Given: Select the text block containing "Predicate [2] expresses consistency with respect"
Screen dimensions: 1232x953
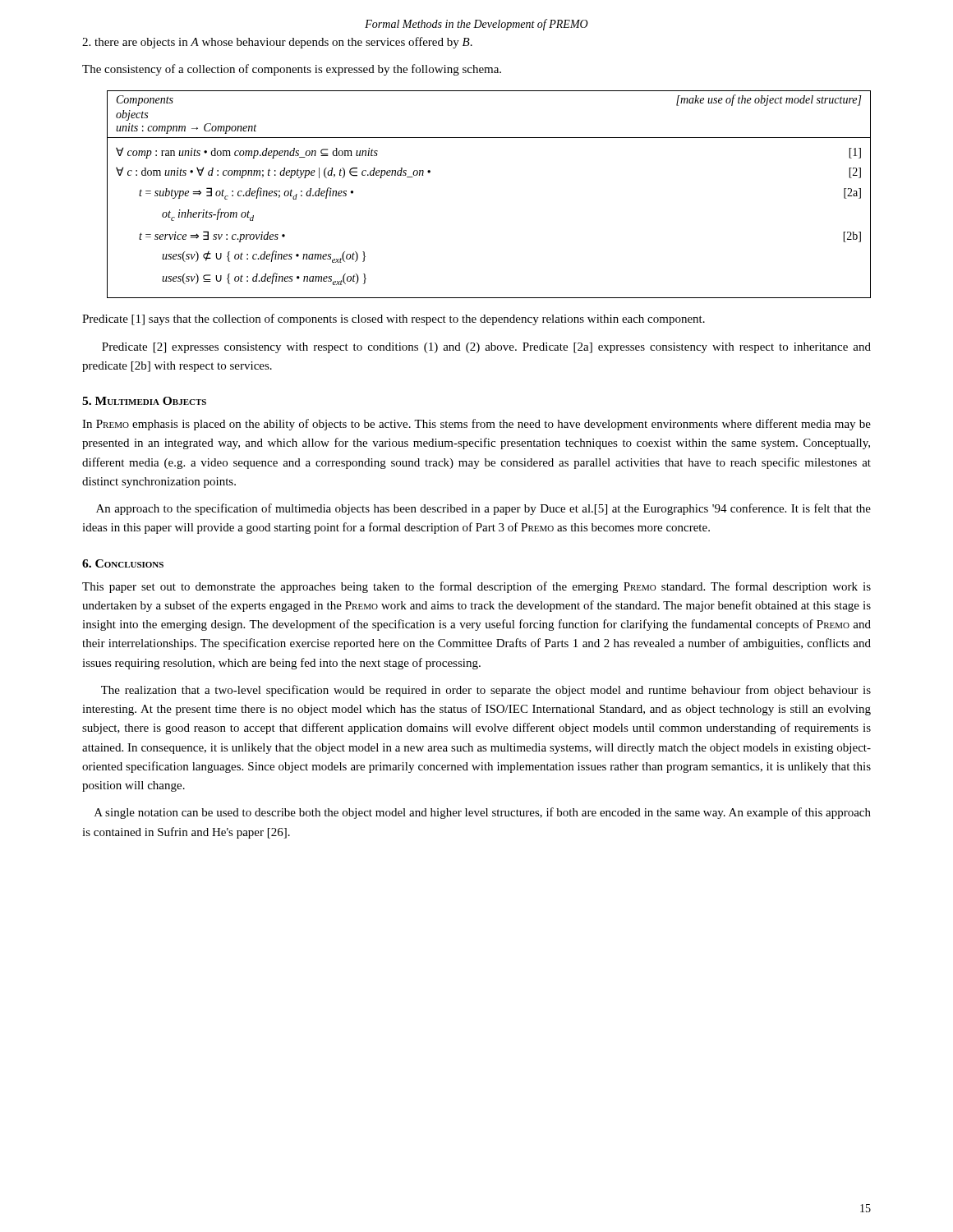Looking at the screenshot, I should pyautogui.click(x=476, y=356).
